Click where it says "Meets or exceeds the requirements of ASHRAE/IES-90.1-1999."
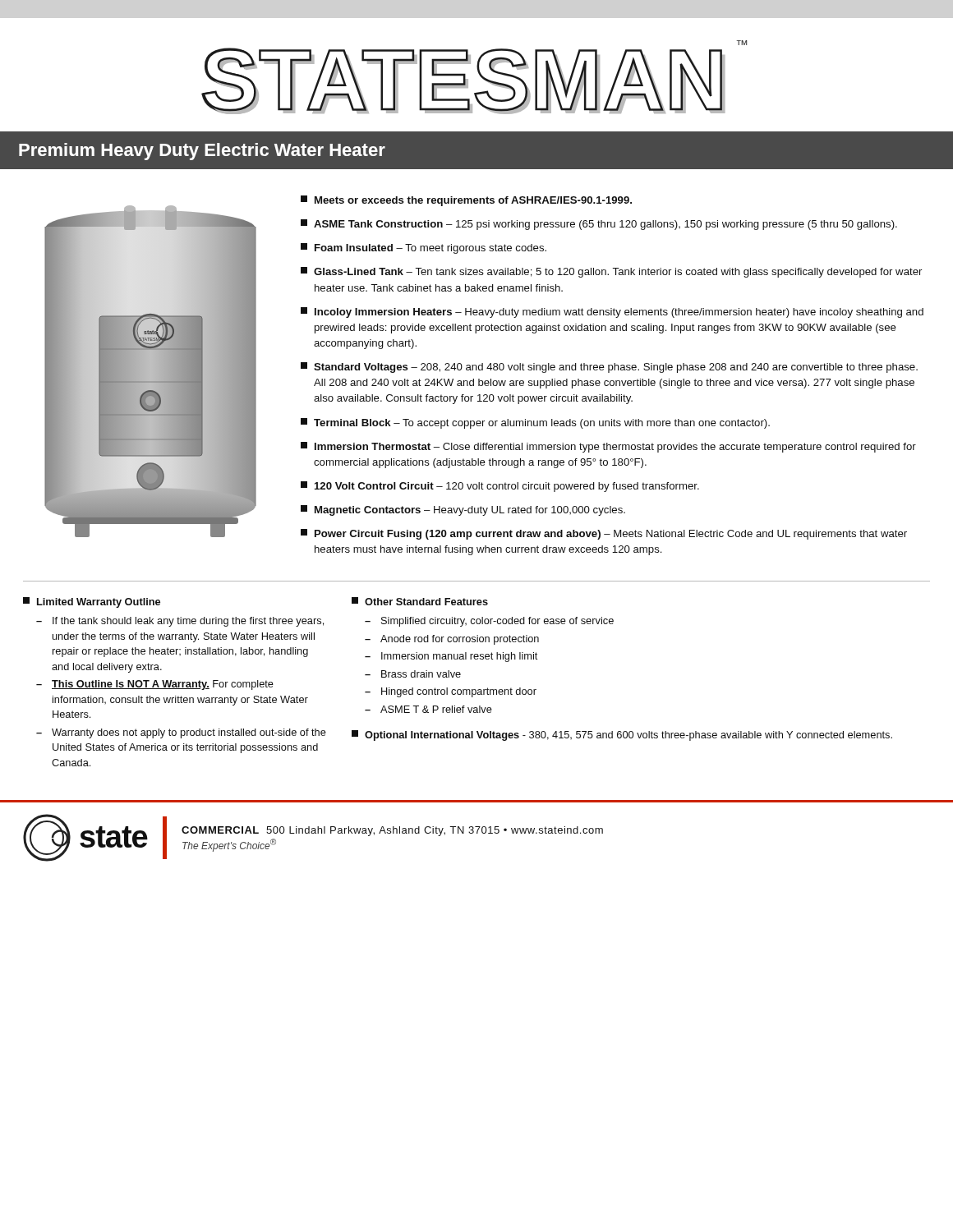Screen dimensions: 1232x953 point(615,200)
